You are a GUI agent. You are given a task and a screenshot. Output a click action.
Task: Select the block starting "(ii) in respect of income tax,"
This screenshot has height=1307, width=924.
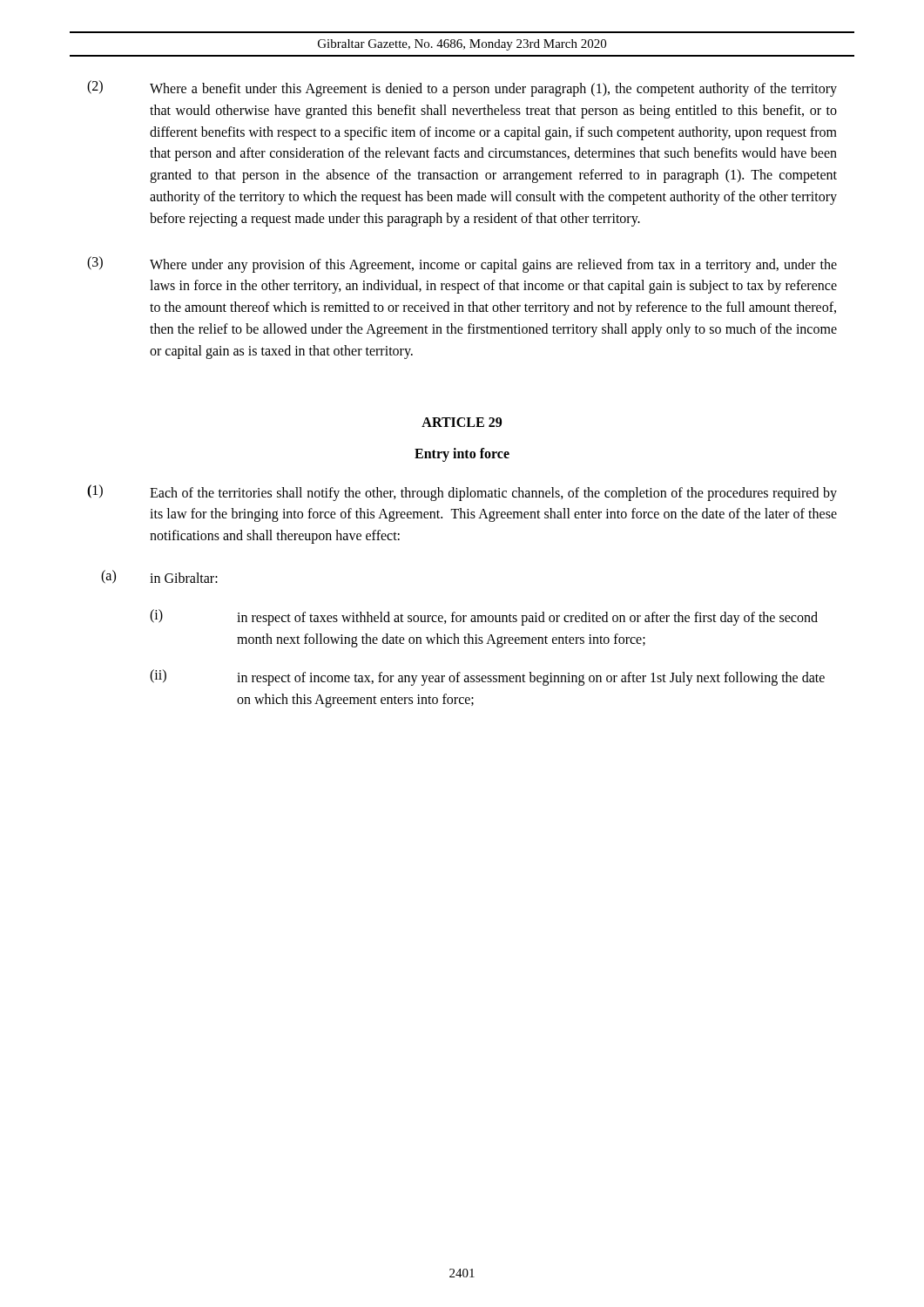tap(493, 689)
